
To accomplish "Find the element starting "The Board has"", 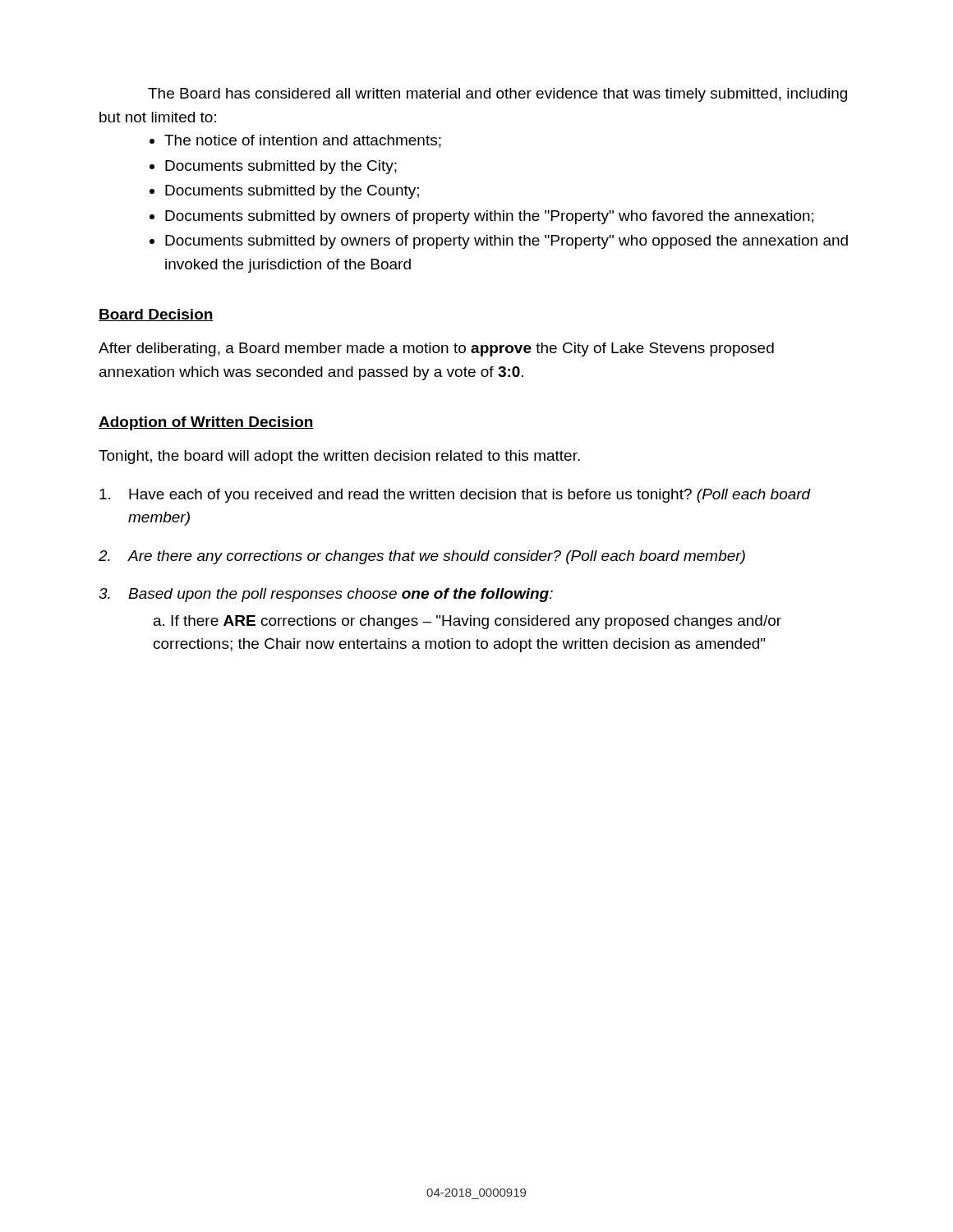I will click(476, 106).
